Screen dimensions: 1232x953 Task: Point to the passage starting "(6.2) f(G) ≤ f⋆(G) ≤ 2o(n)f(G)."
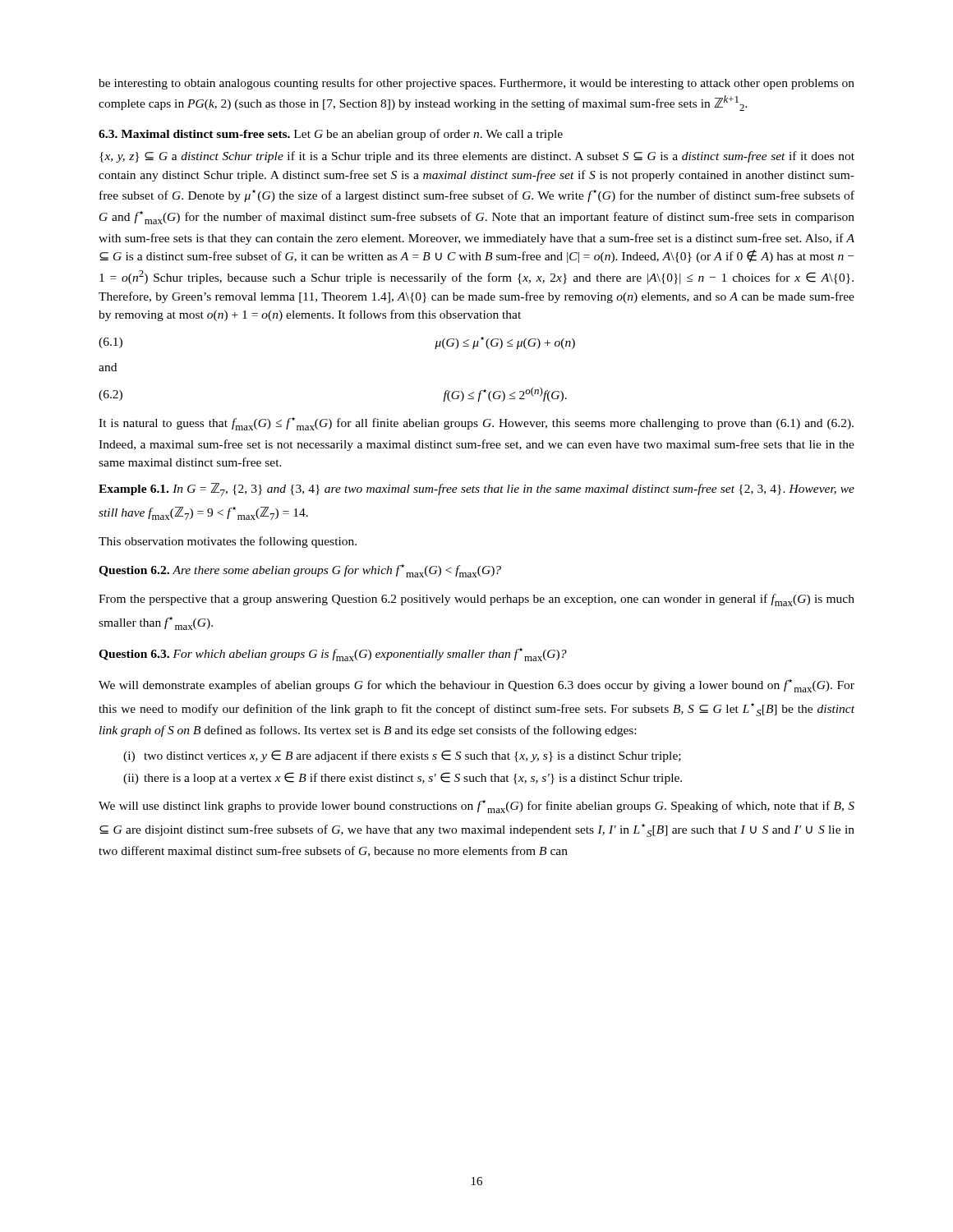(x=476, y=394)
